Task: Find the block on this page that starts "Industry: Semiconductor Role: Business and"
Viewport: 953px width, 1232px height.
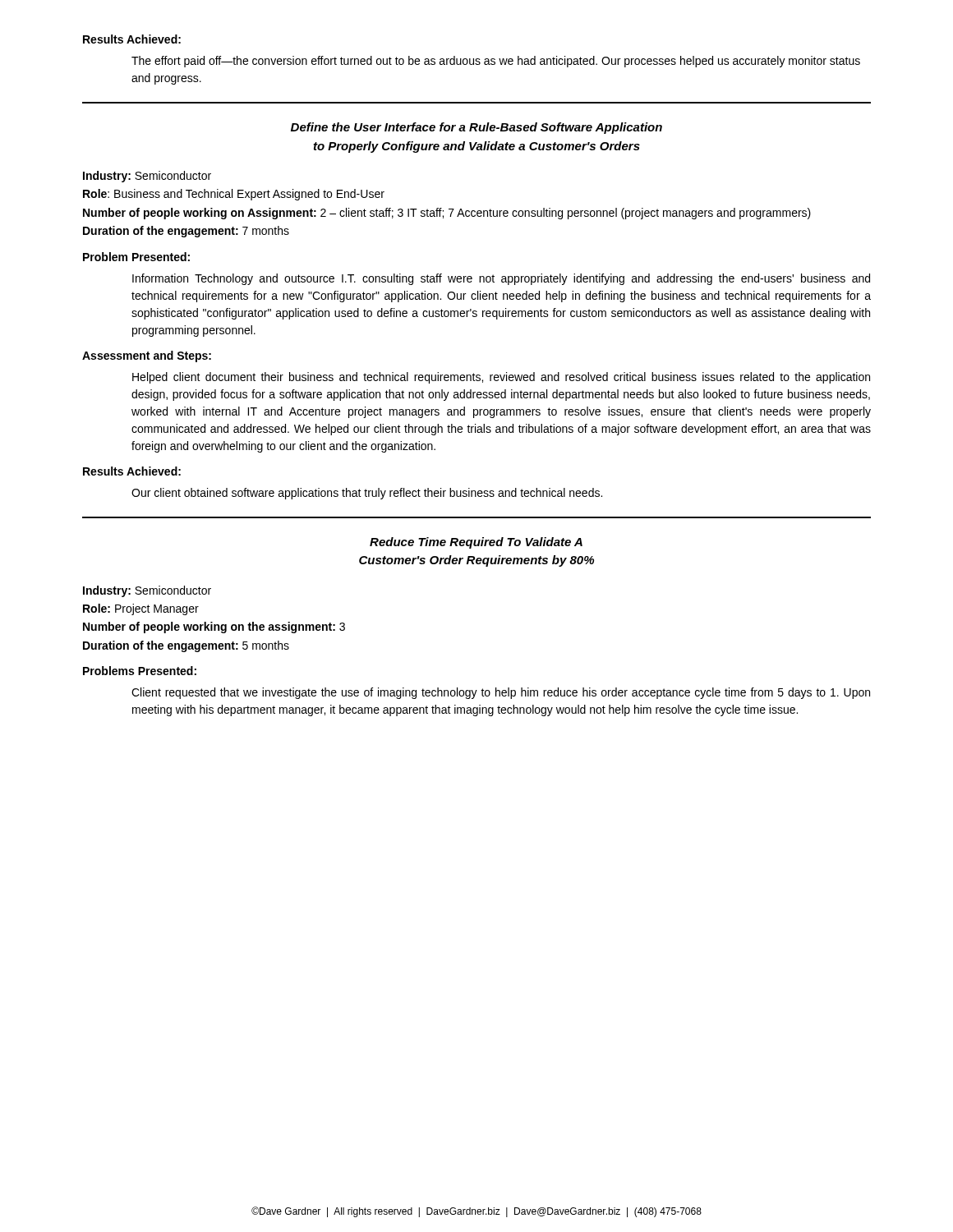Action: coord(447,203)
